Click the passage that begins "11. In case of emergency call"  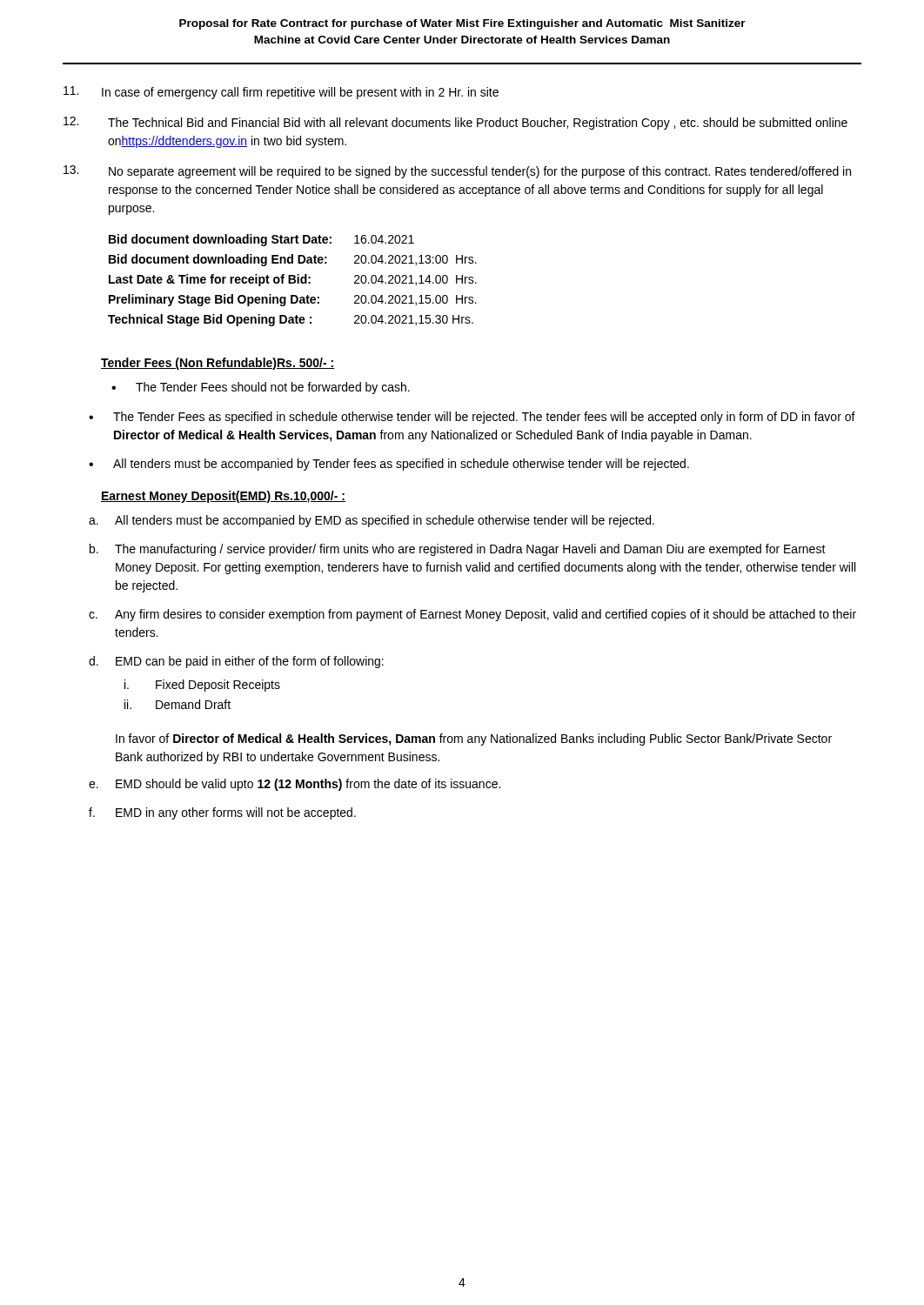pos(462,93)
